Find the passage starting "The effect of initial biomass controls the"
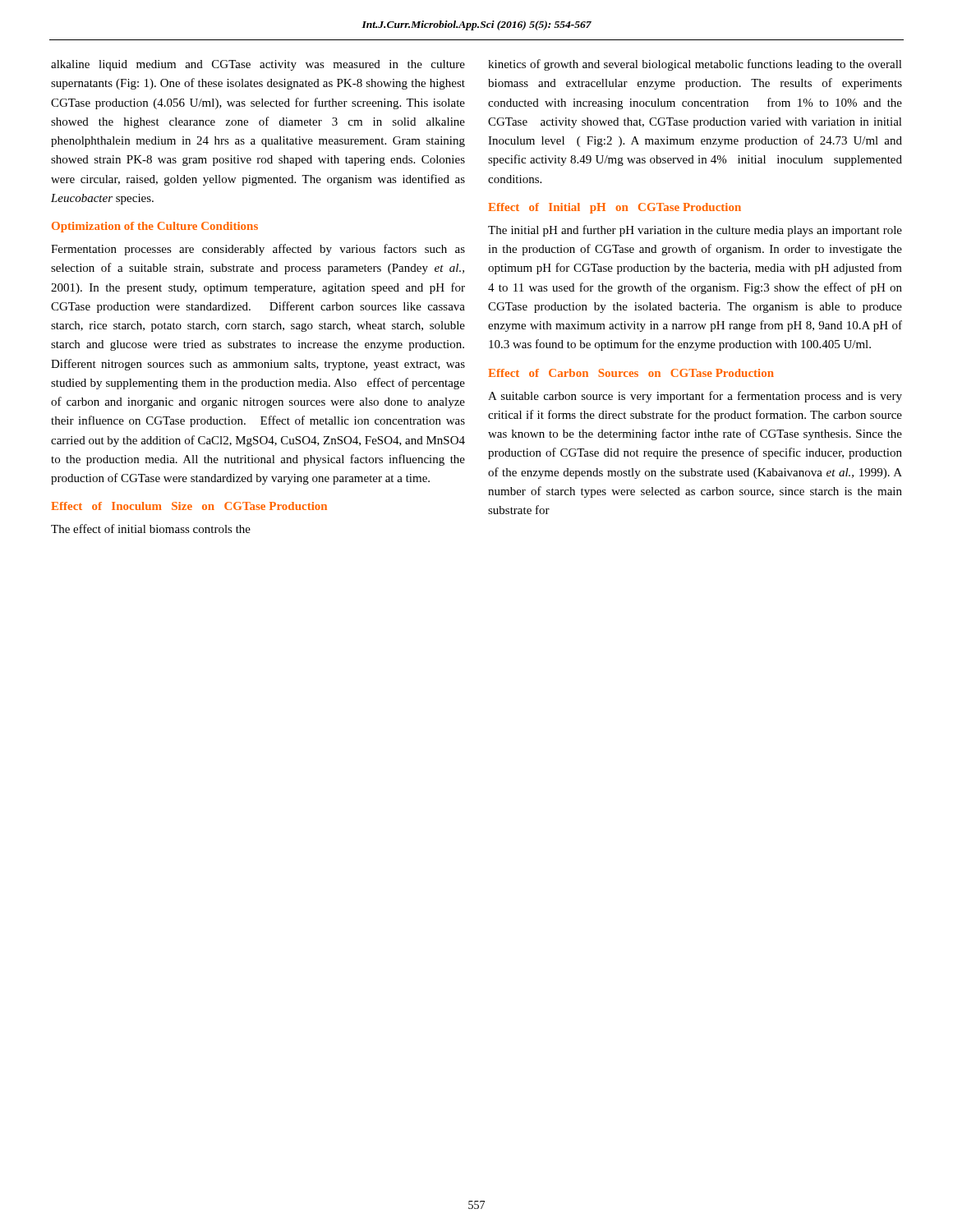This screenshot has width=953, height=1232. point(258,530)
